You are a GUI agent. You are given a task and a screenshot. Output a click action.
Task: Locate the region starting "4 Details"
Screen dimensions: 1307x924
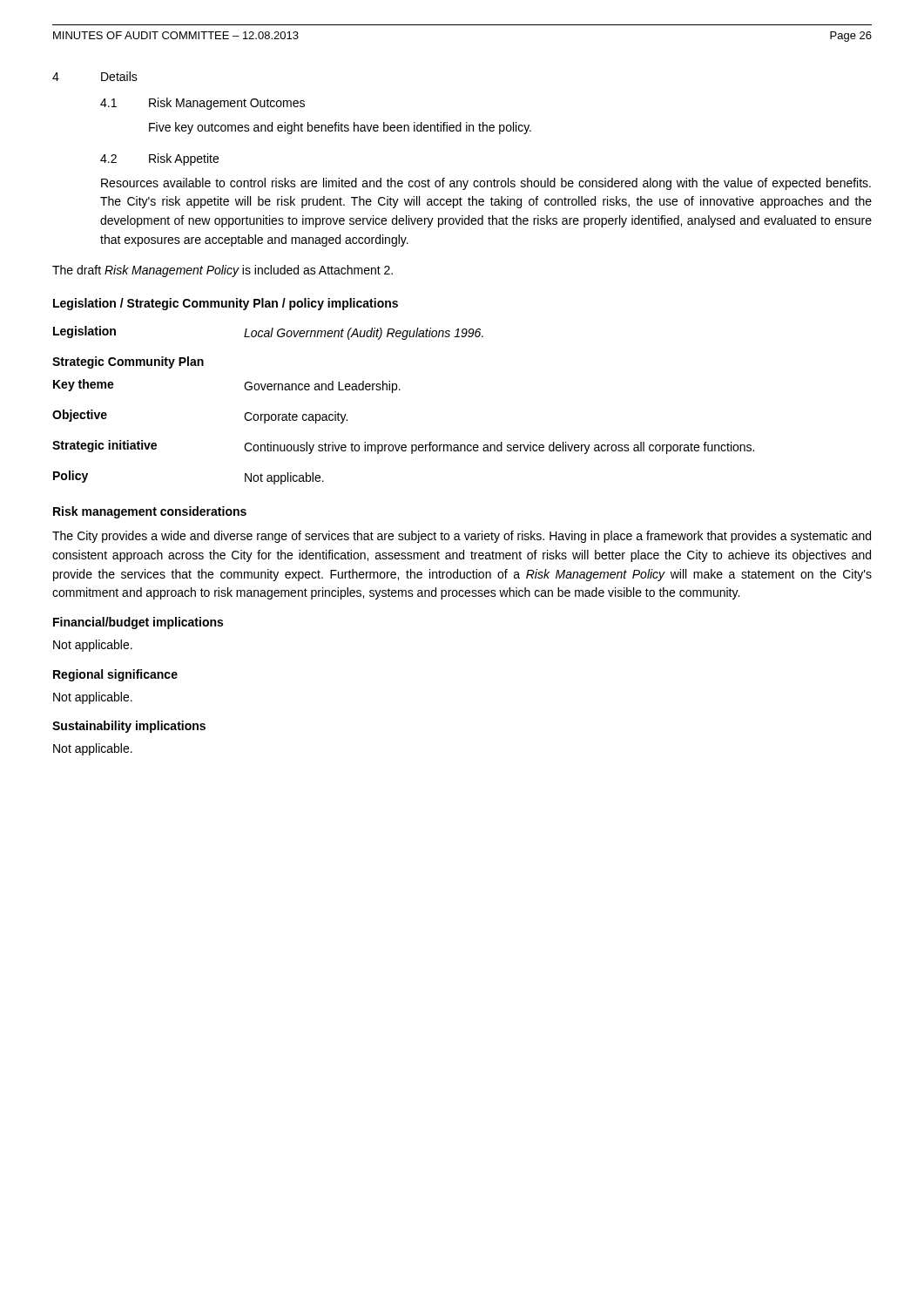pyautogui.click(x=95, y=77)
